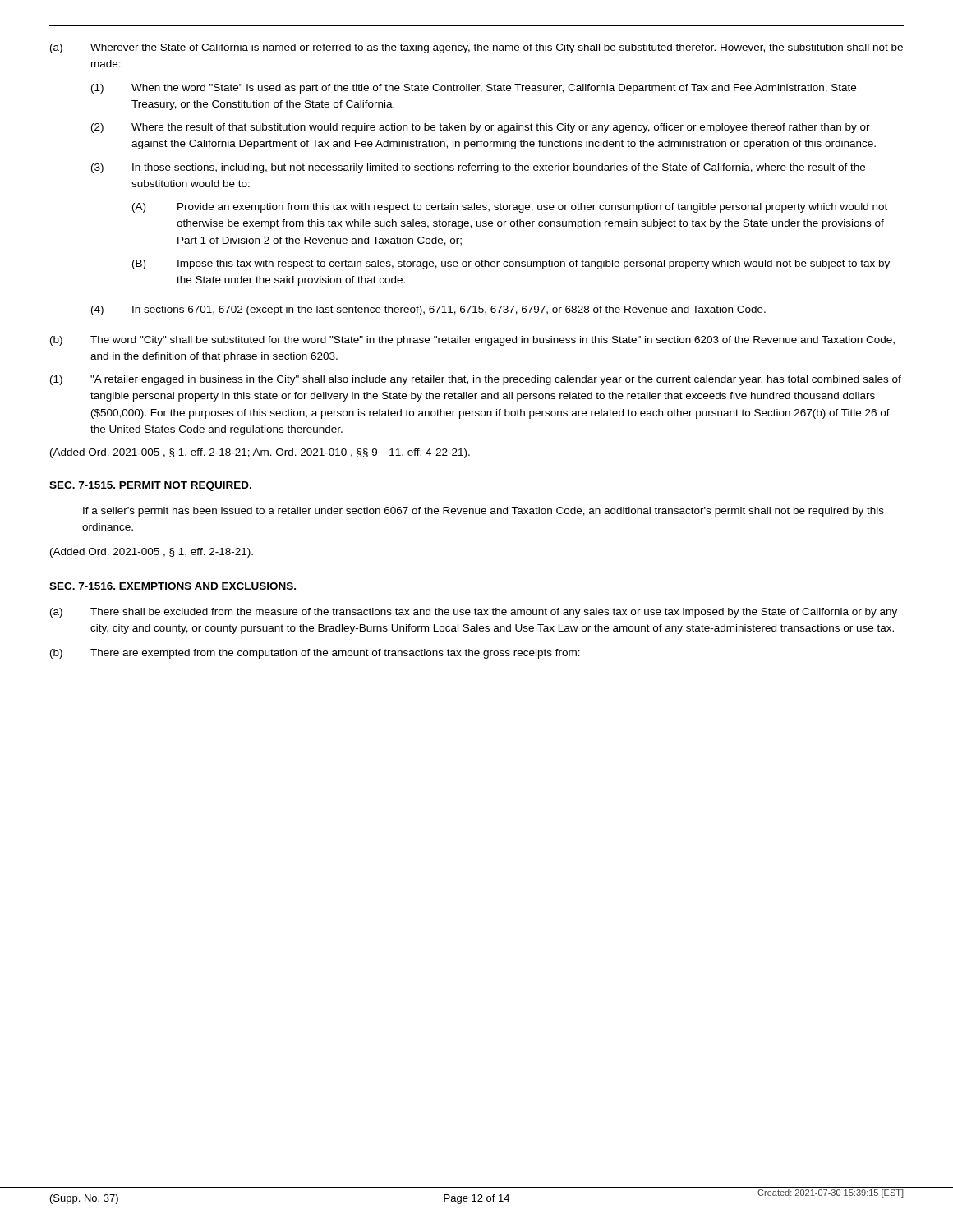Locate the block starting "(2) Where the result of"
The height and width of the screenshot is (1232, 953).
(497, 136)
